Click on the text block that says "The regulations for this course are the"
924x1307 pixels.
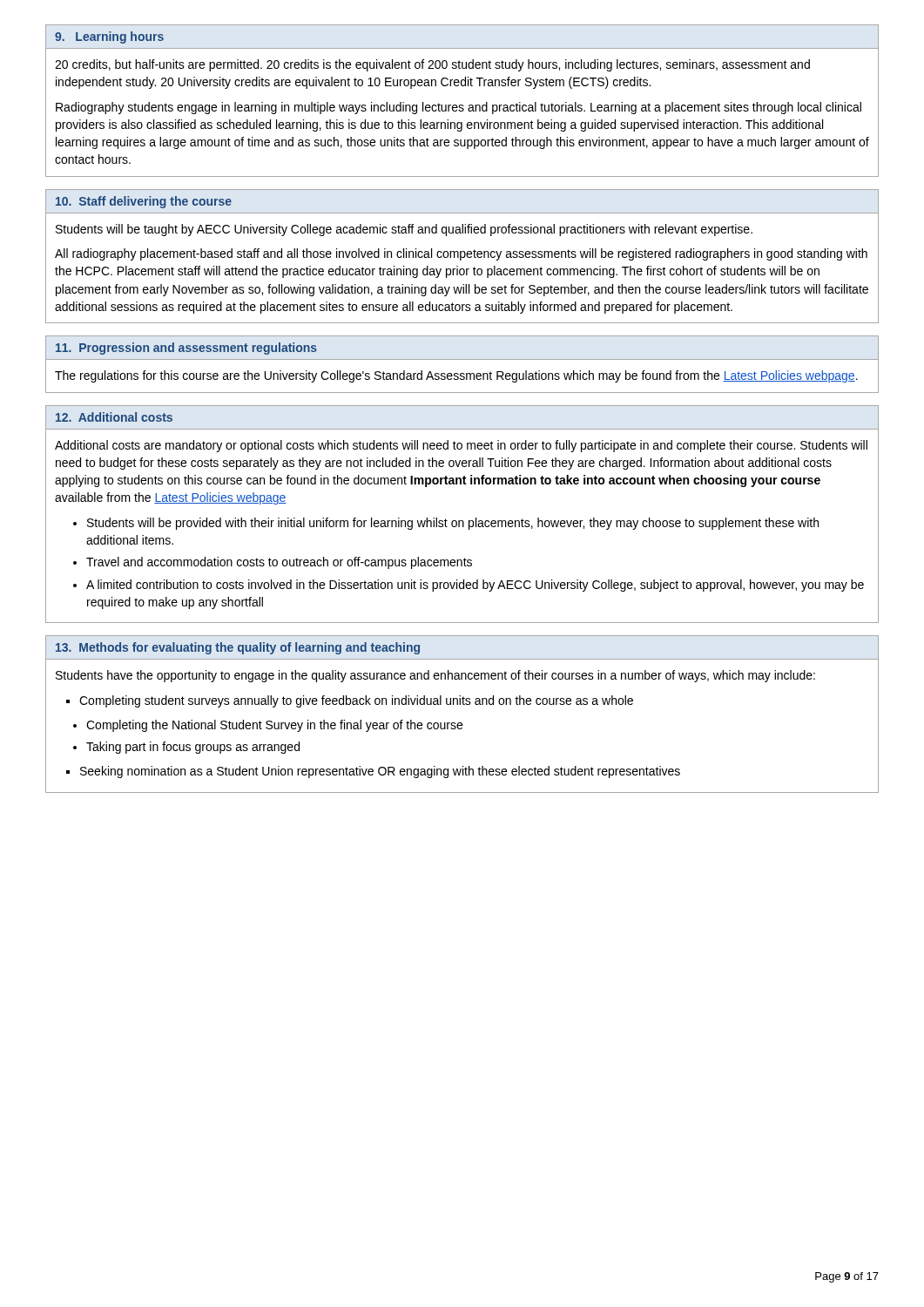coord(462,376)
